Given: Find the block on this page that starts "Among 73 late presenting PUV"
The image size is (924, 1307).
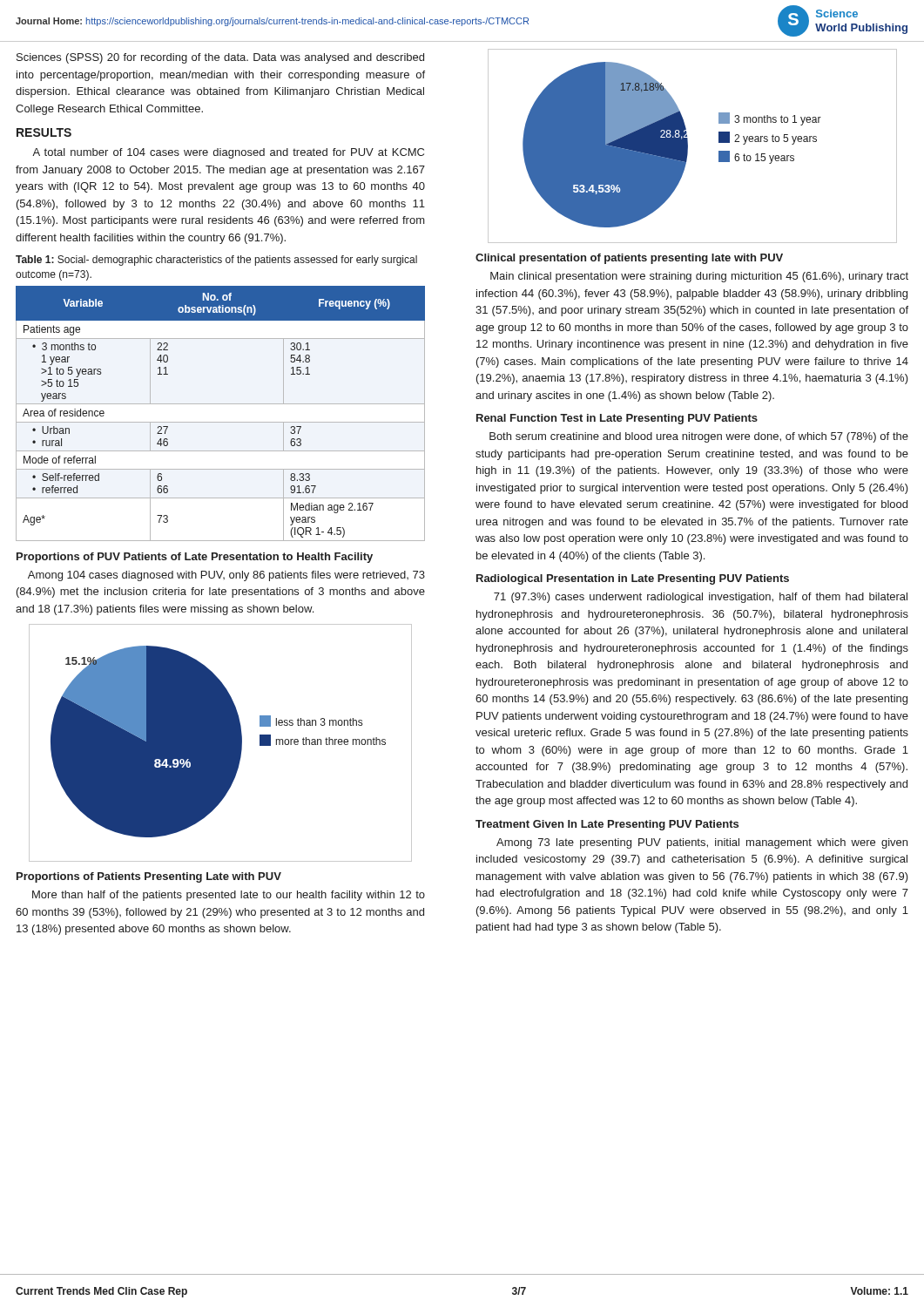Looking at the screenshot, I should tap(692, 884).
